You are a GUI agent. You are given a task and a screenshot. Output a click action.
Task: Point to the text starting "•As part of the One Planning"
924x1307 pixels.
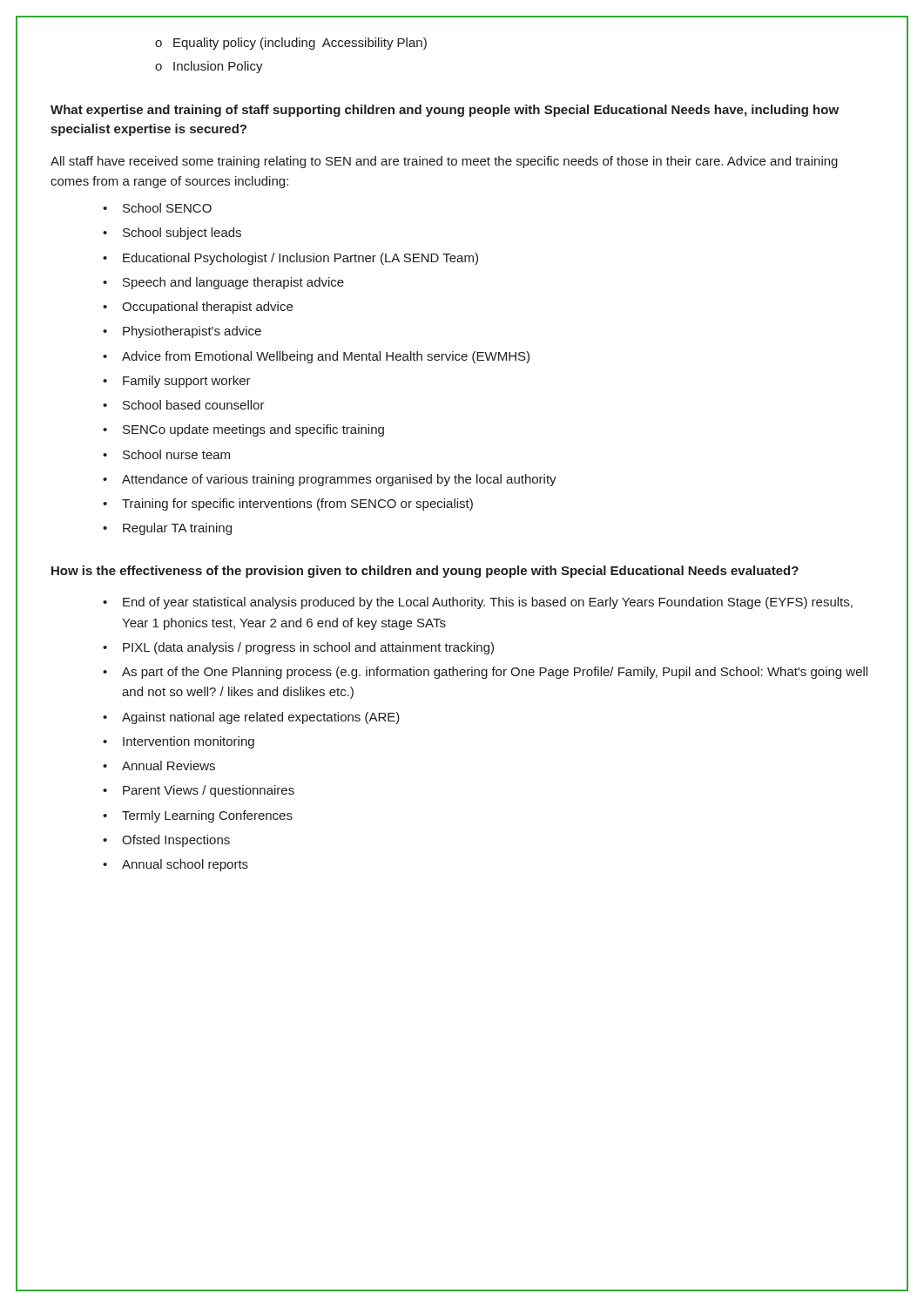(486, 680)
